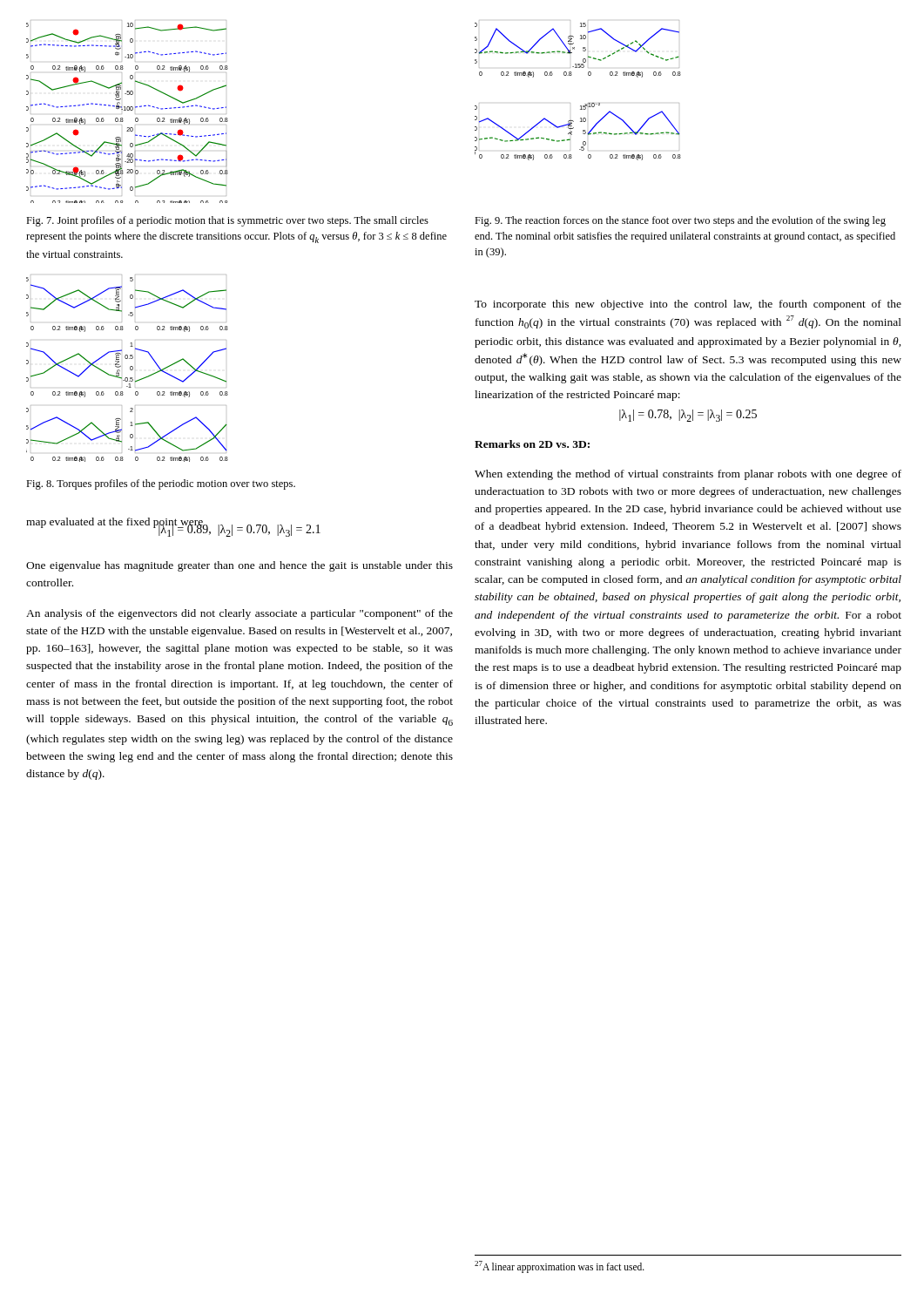Click on the formula that reads "|λ1| = 0.78, |λ2| = |λ3| = 0.25"

688,416
